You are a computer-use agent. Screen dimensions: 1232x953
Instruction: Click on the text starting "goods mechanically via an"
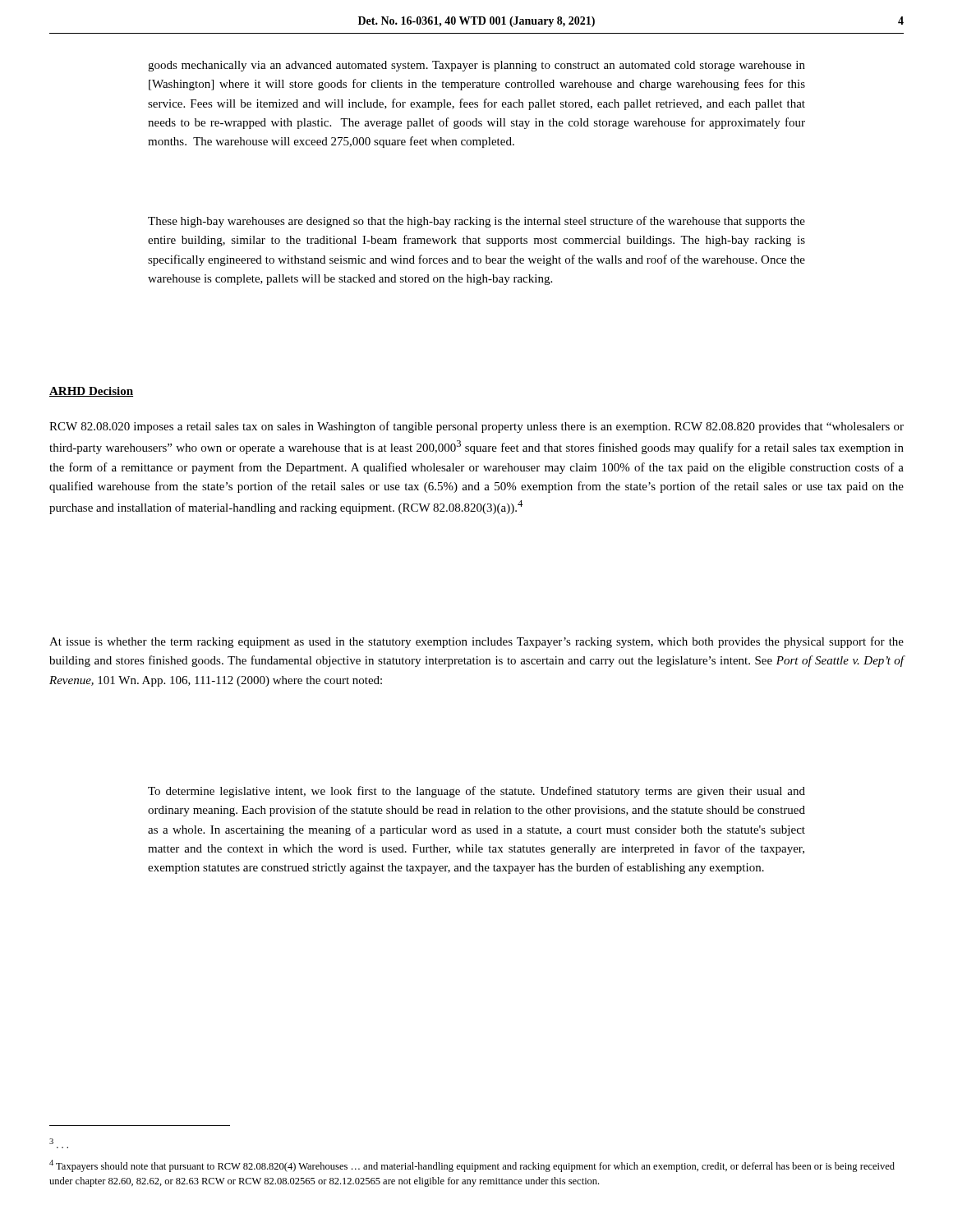(476, 103)
